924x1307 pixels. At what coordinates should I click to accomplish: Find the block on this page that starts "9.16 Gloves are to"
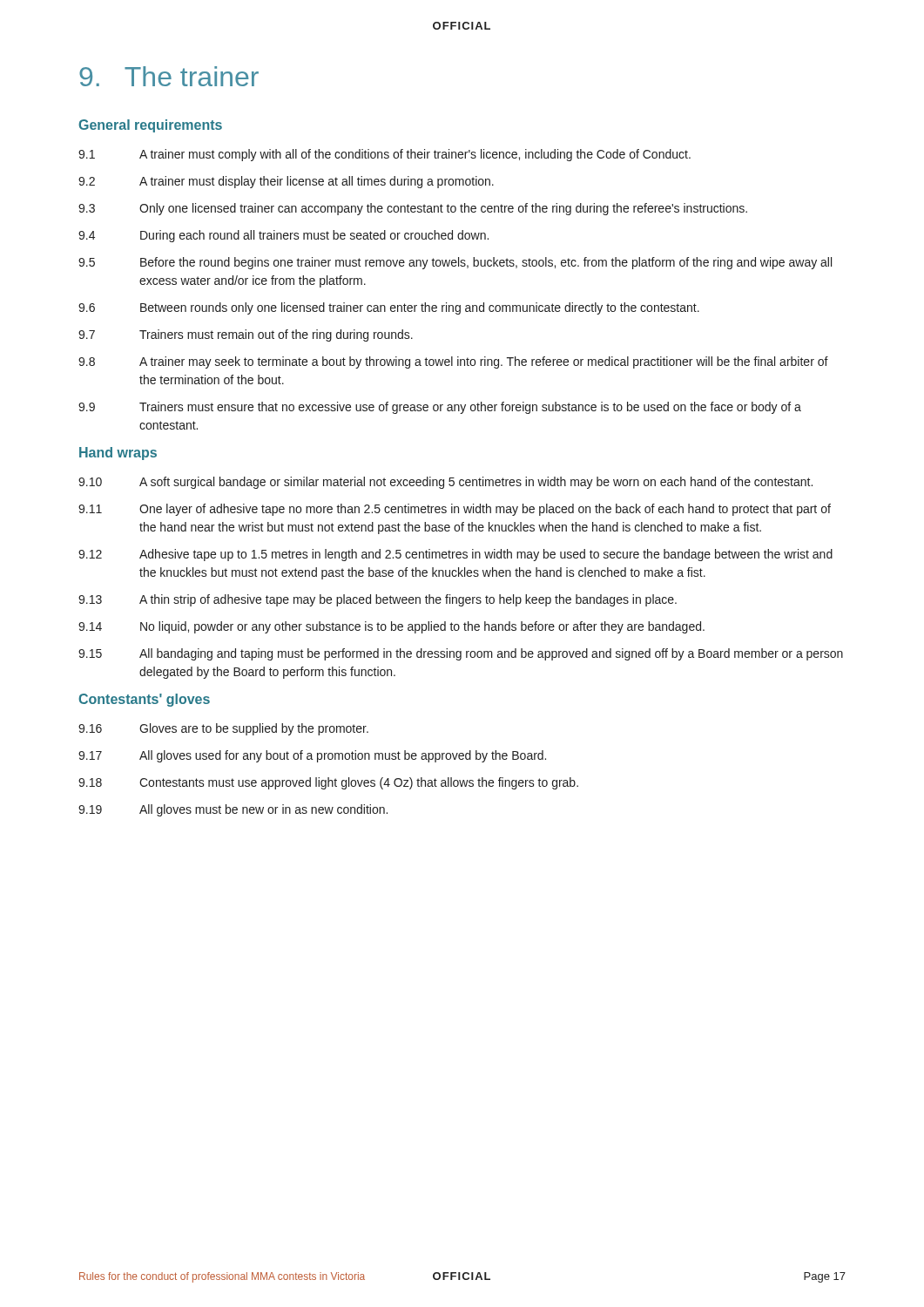click(x=223, y=729)
